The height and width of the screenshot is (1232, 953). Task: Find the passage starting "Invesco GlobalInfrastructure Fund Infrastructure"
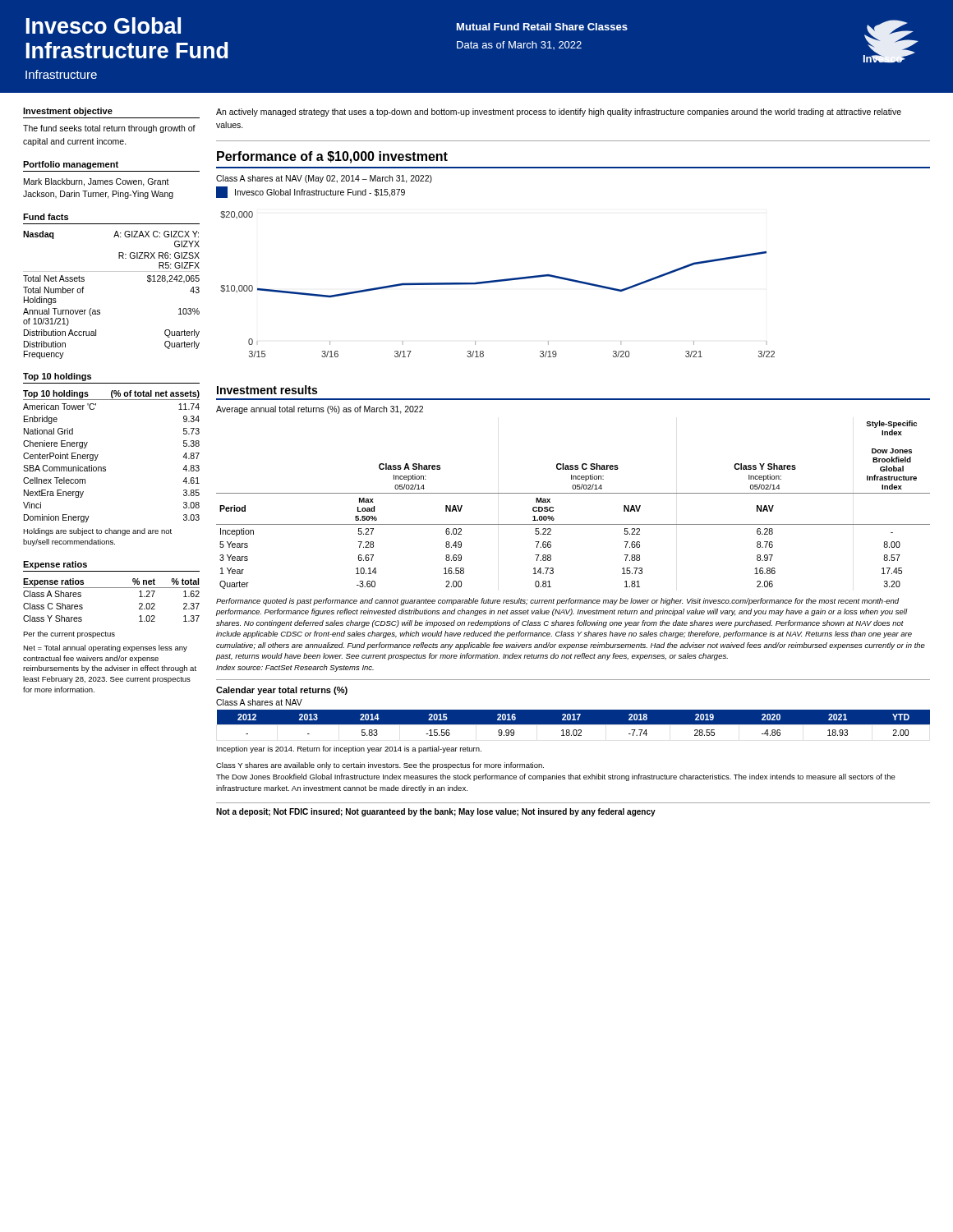pyautogui.click(x=127, y=48)
